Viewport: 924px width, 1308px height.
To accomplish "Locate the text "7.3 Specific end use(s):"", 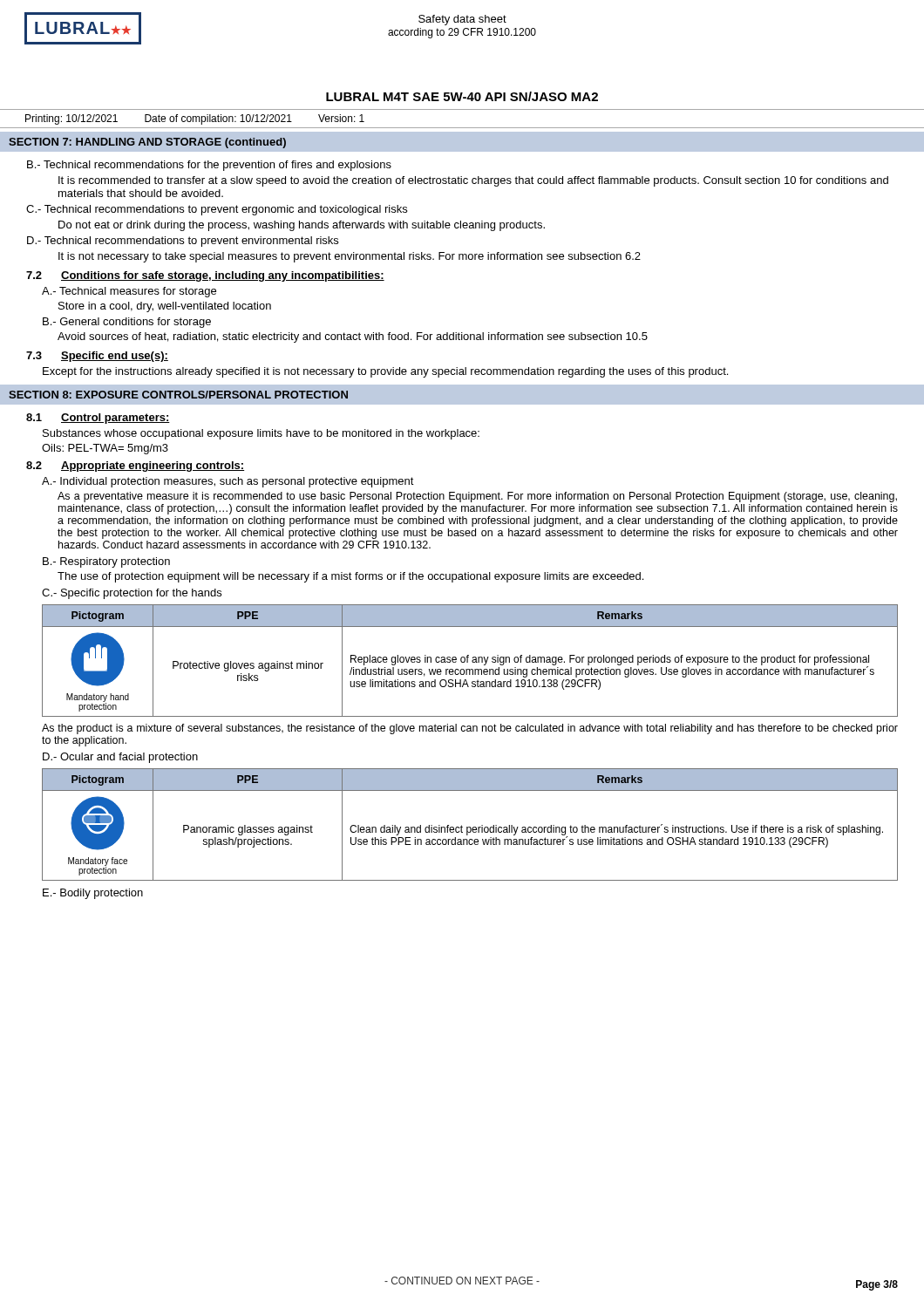I will [97, 355].
